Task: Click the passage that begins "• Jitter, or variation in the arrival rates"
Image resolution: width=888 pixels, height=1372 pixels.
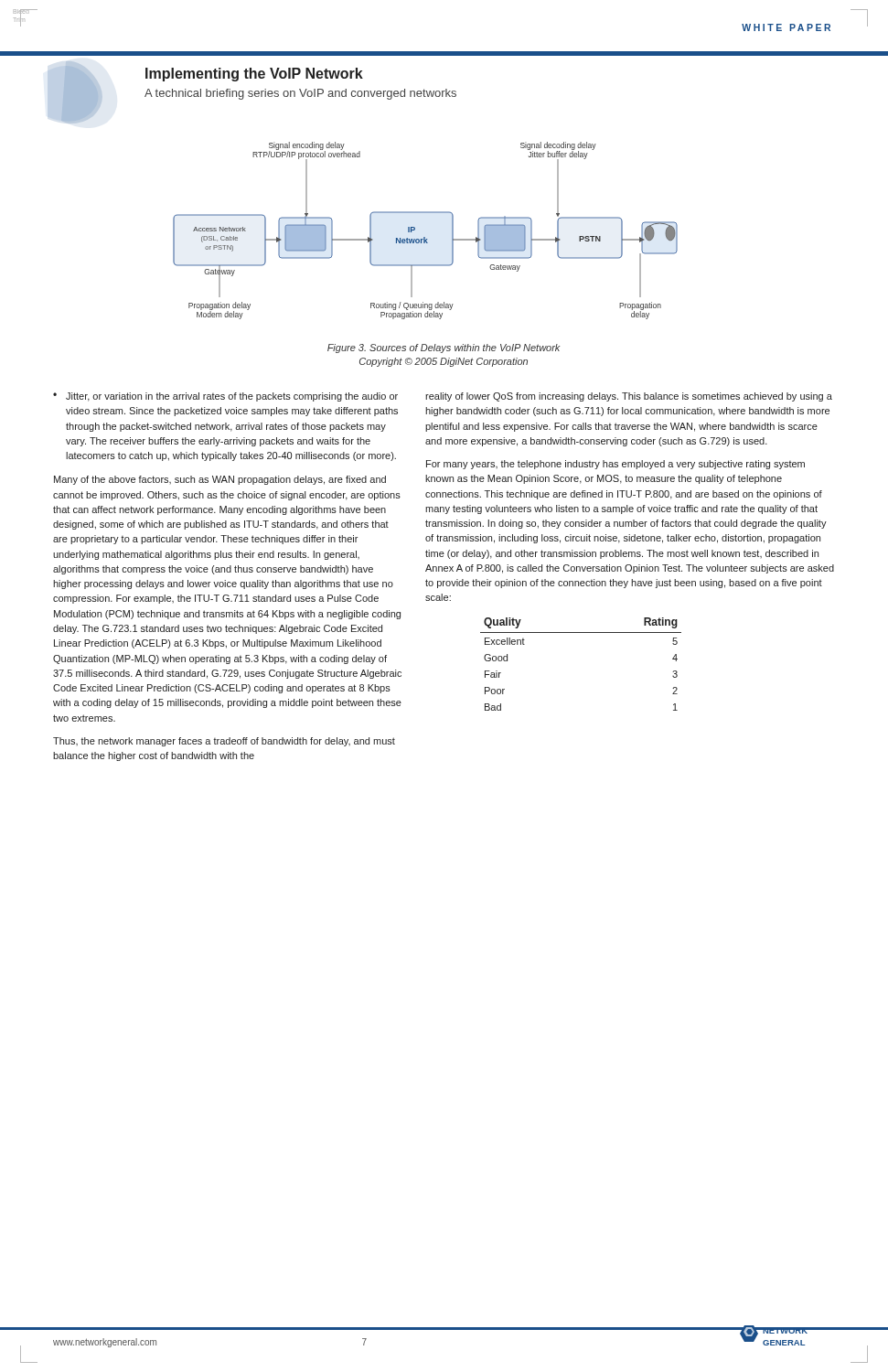Action: pos(228,426)
